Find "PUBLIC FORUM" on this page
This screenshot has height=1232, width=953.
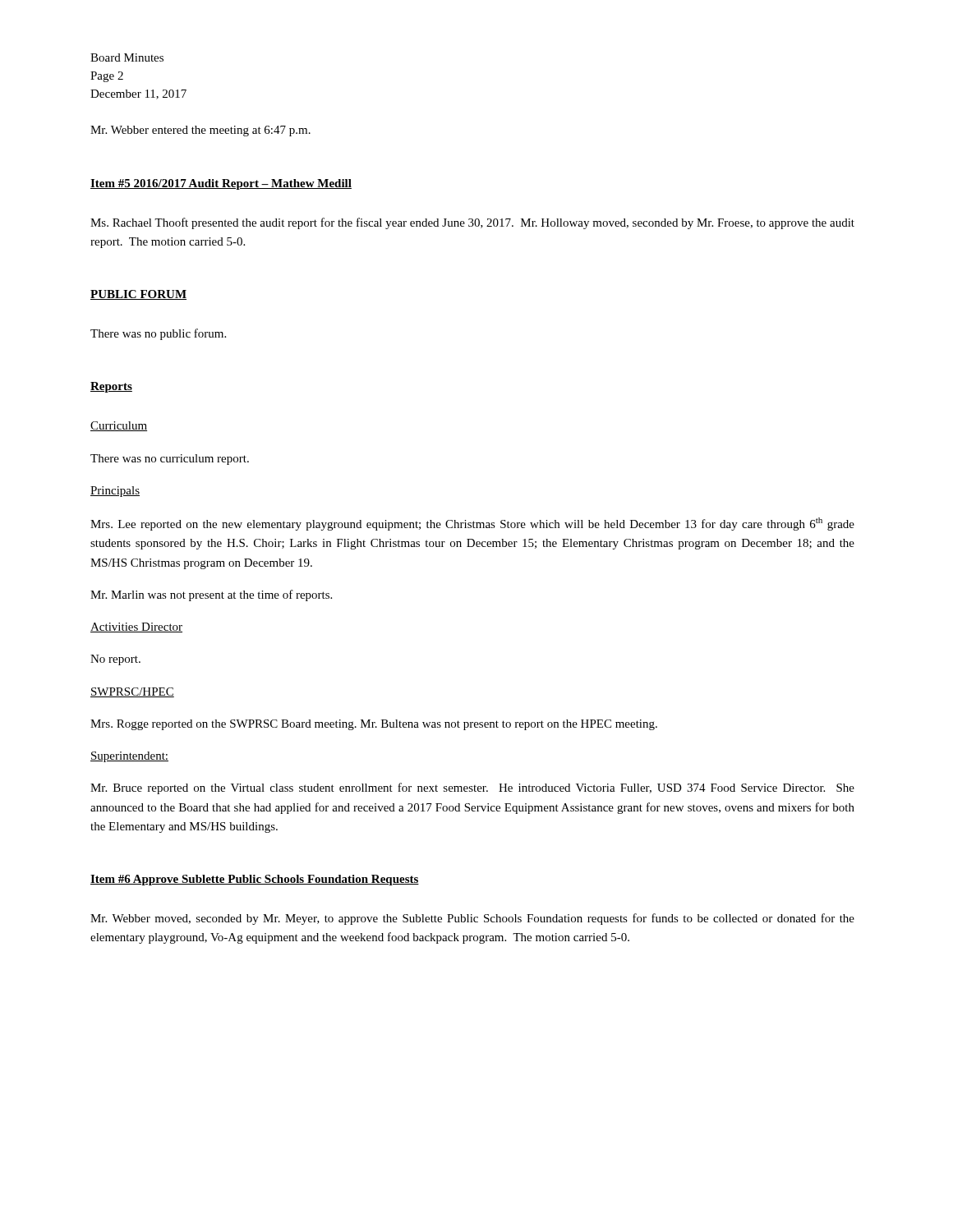click(x=138, y=294)
